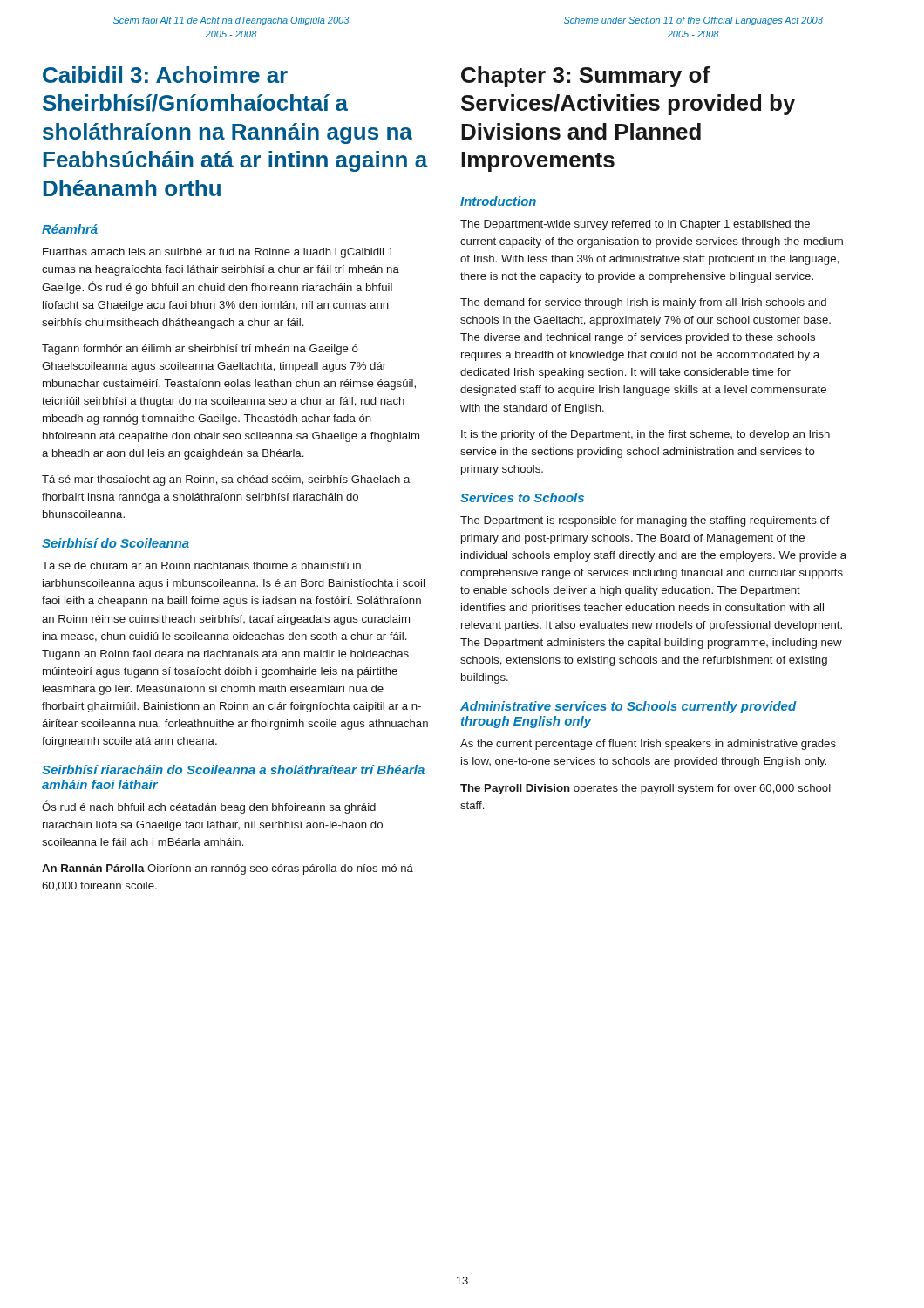924x1308 pixels.
Task: Select the text block with the text "As the current percentage of fluent Irish speakers"
Action: coord(648,752)
